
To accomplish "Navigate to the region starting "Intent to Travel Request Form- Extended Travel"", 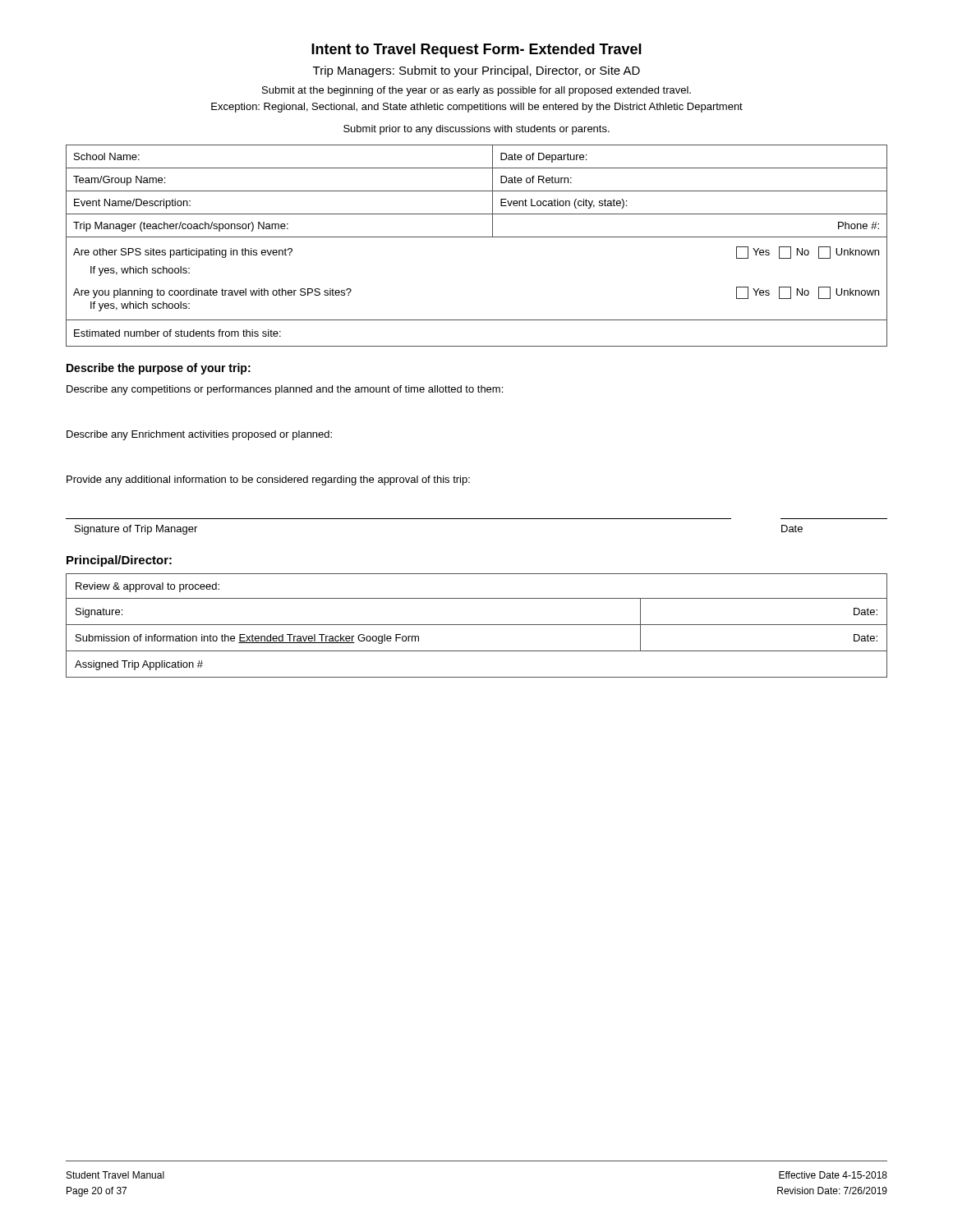I will coord(476,49).
